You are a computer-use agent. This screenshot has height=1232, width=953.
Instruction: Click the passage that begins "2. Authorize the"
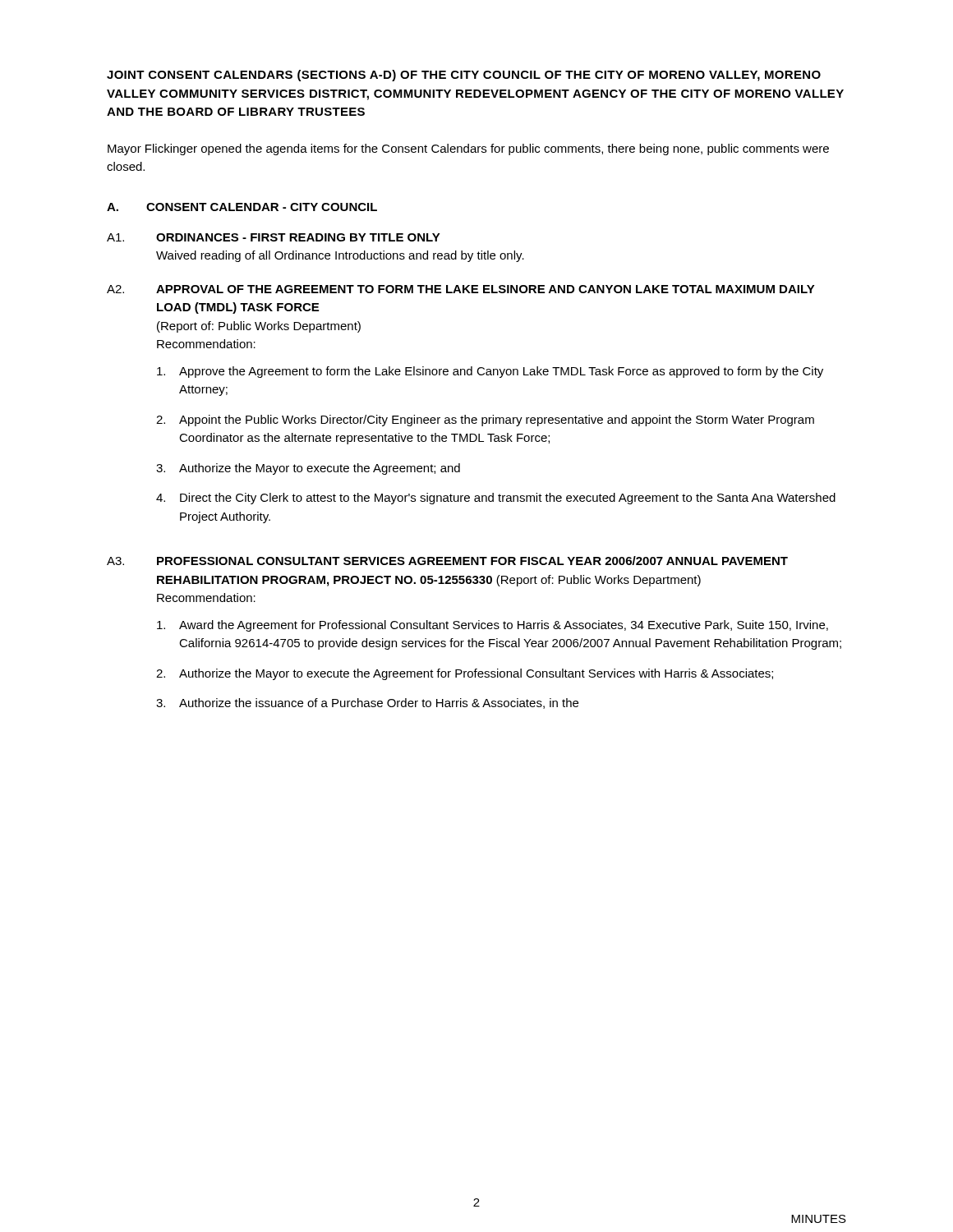(x=465, y=673)
